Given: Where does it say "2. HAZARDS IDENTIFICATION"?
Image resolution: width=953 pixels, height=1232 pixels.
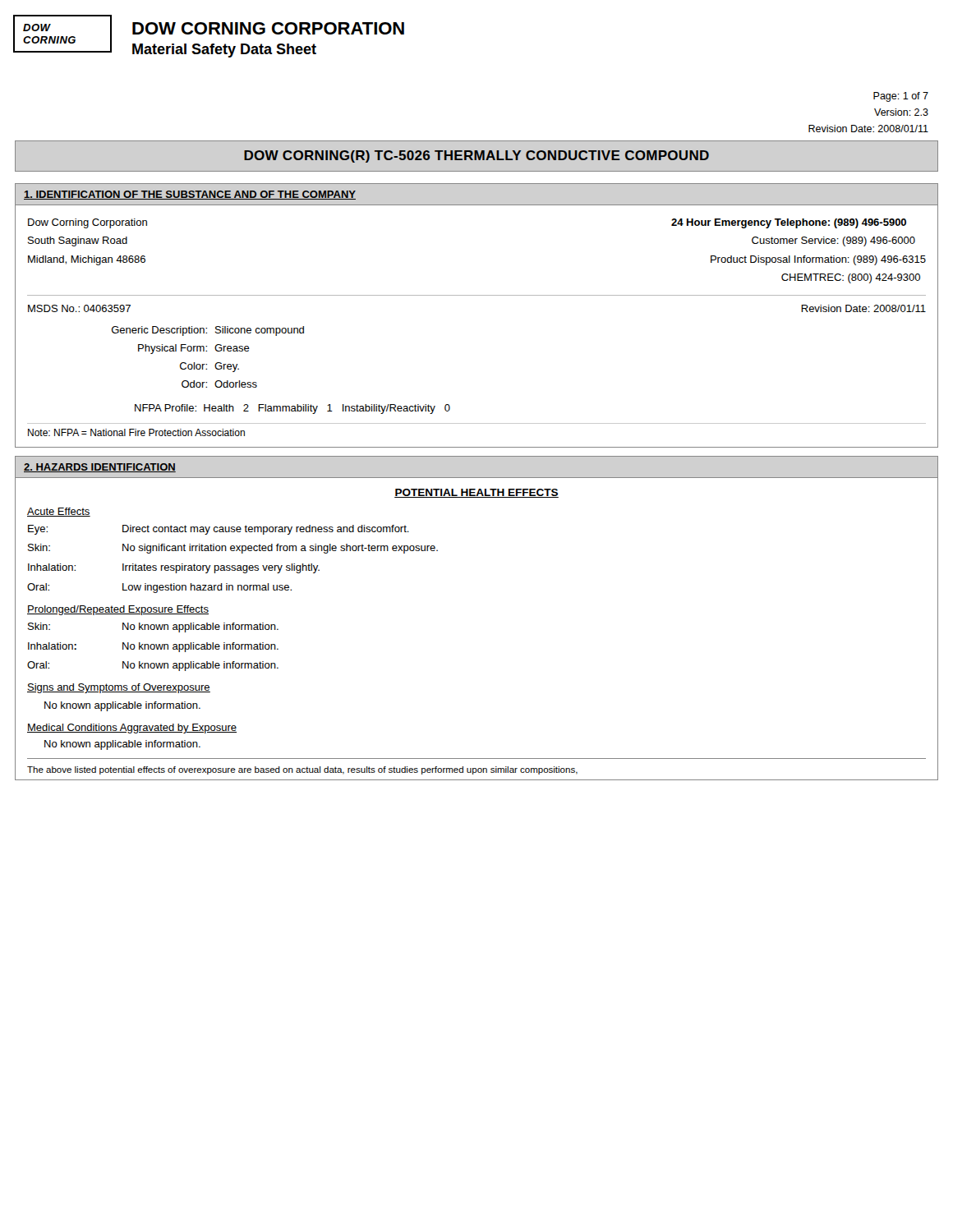Looking at the screenshot, I should point(100,467).
